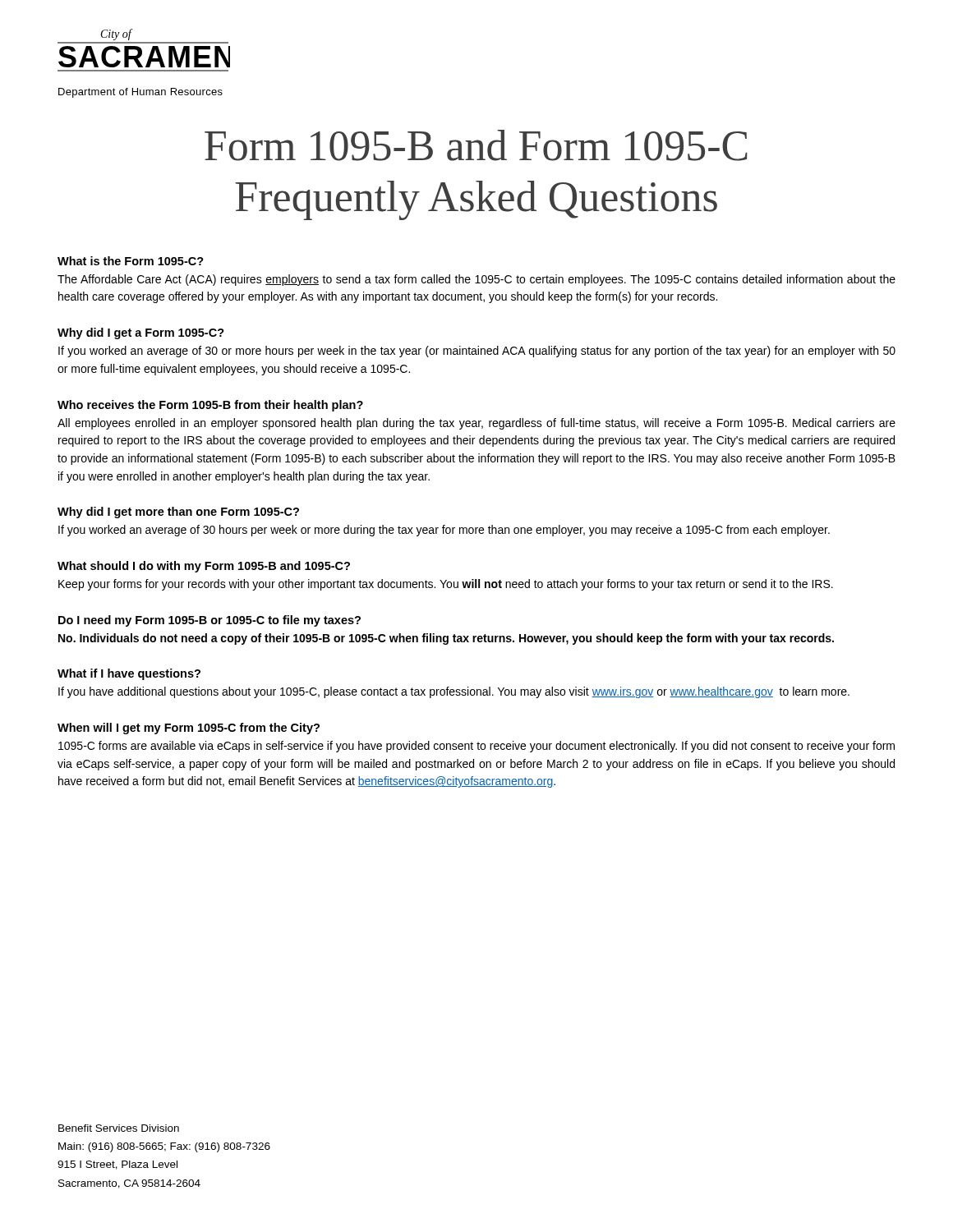Image resolution: width=953 pixels, height=1232 pixels.
Task: Locate the text "What if I have questions?"
Action: 129,674
